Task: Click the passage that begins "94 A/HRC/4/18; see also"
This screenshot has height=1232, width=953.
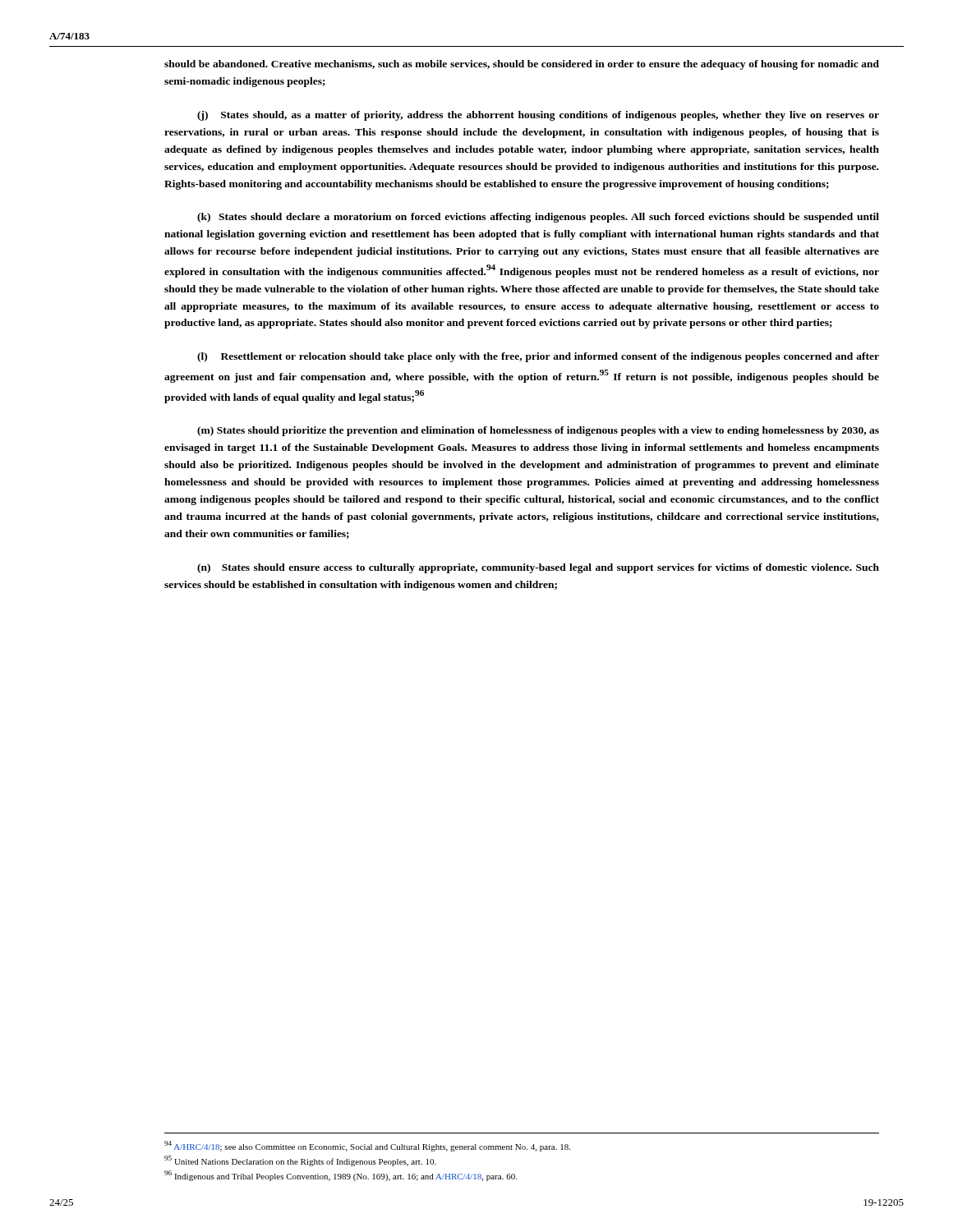Action: (x=368, y=1145)
